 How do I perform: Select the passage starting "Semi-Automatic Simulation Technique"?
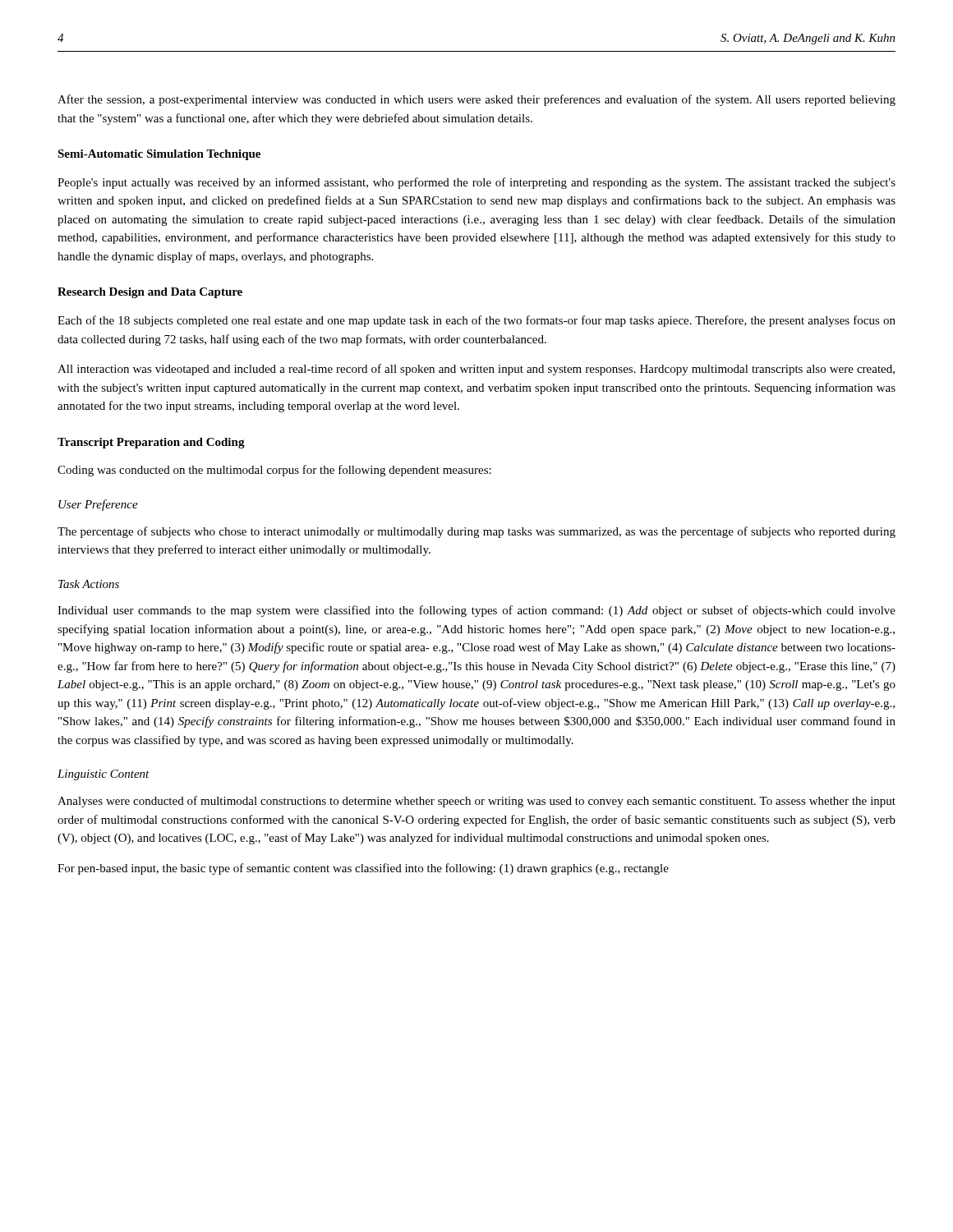click(x=159, y=154)
